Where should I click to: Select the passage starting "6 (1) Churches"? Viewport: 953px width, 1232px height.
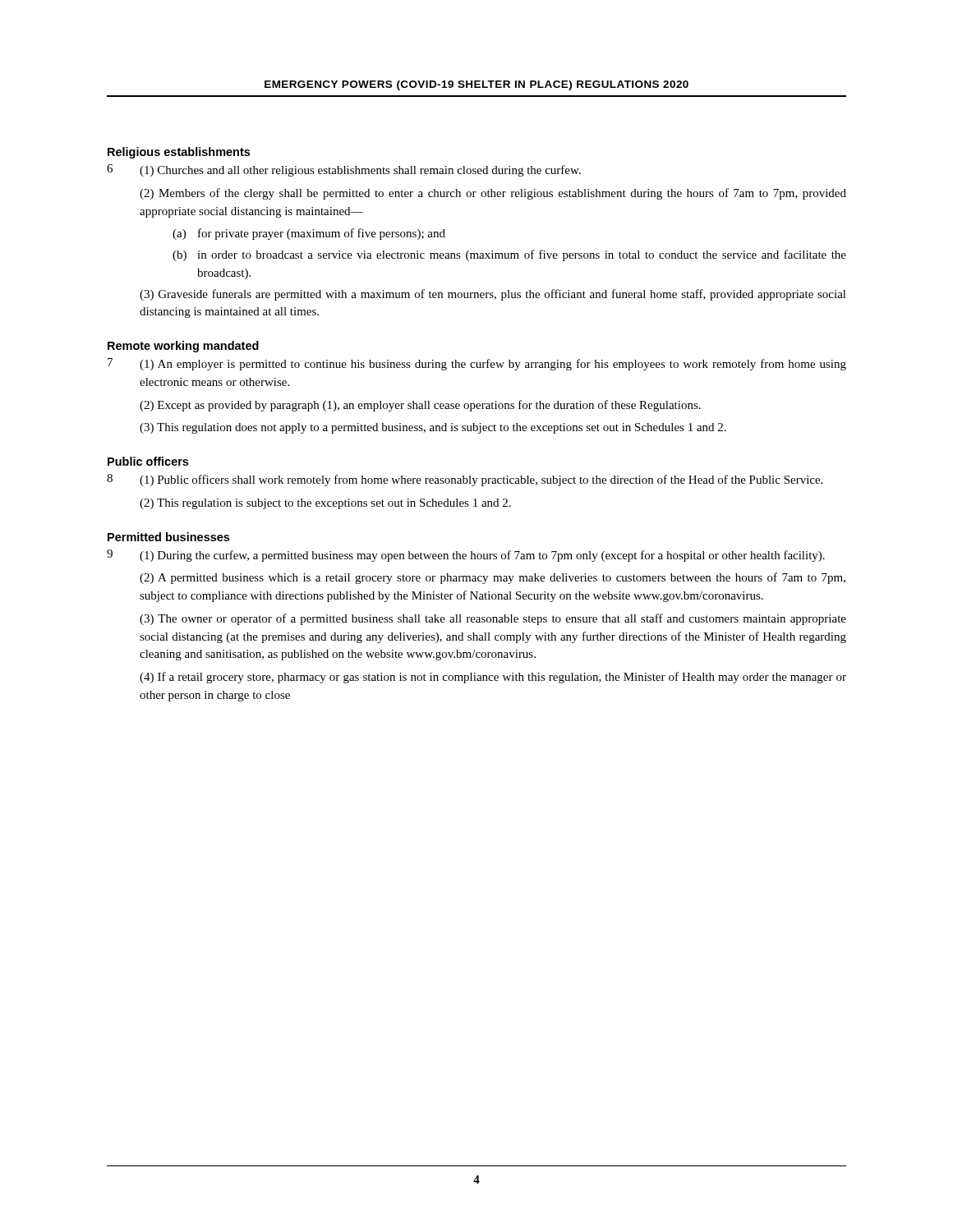click(x=476, y=171)
